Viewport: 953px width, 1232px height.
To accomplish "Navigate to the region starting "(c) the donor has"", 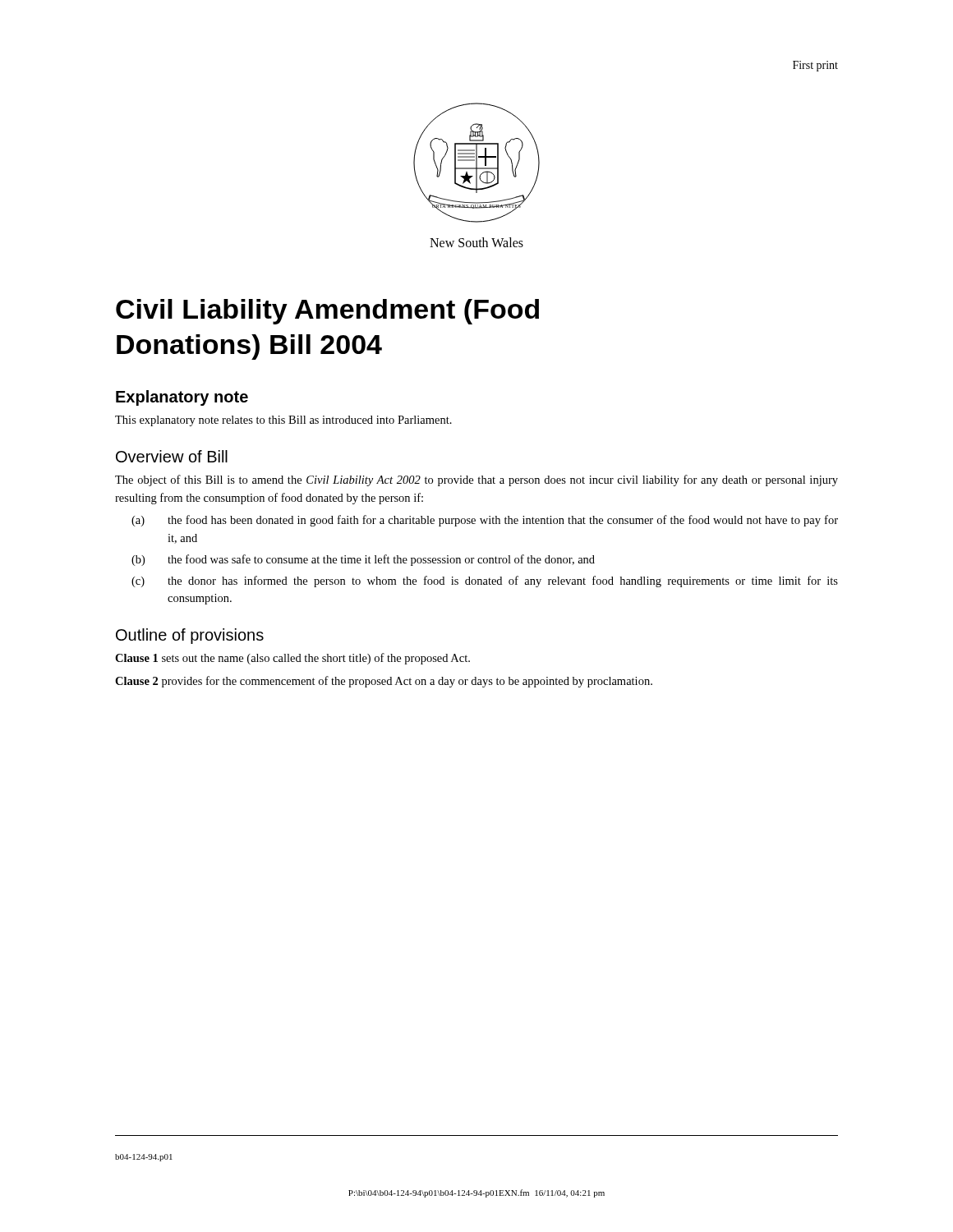I will (476, 590).
